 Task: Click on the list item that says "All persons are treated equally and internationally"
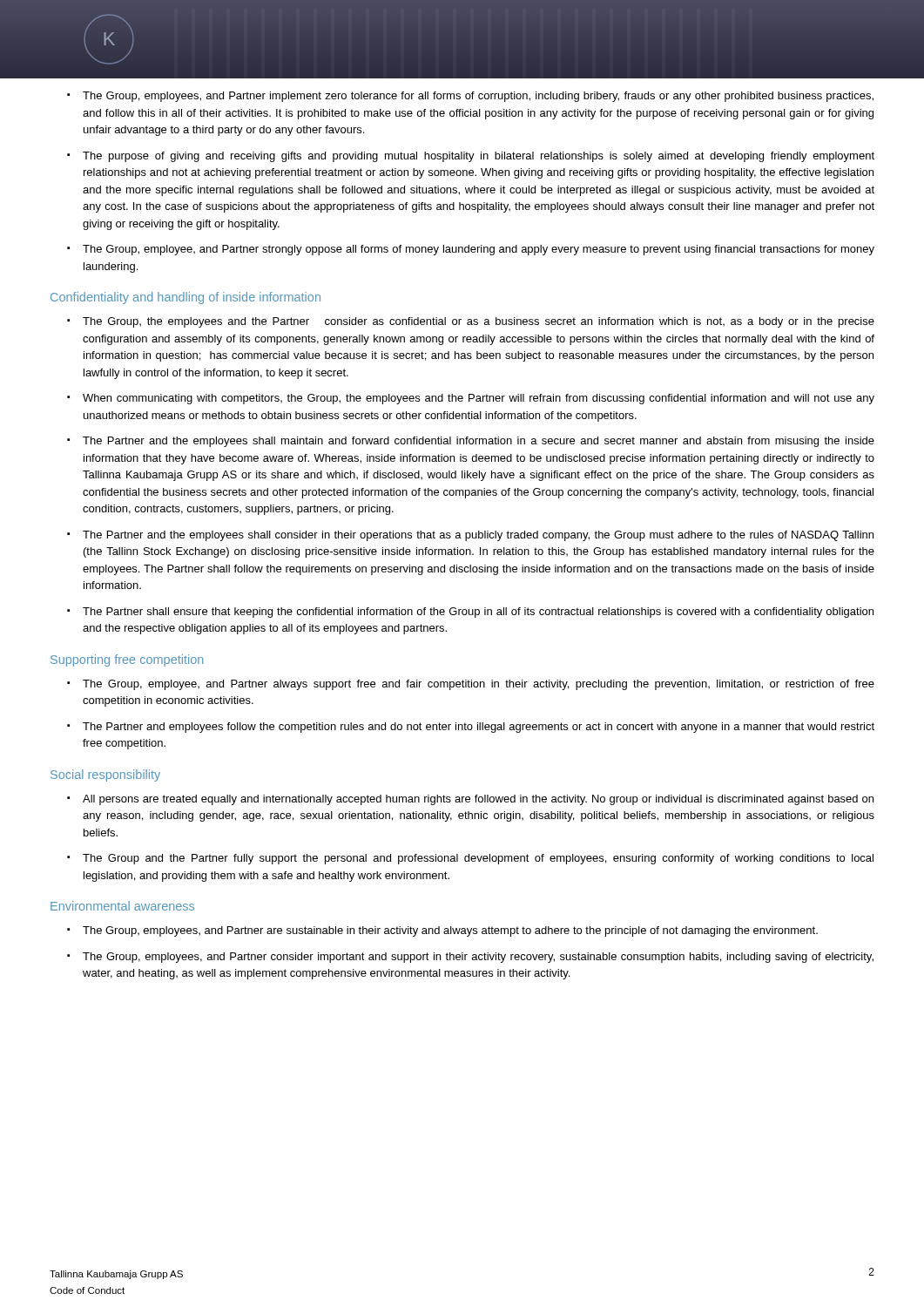[479, 815]
